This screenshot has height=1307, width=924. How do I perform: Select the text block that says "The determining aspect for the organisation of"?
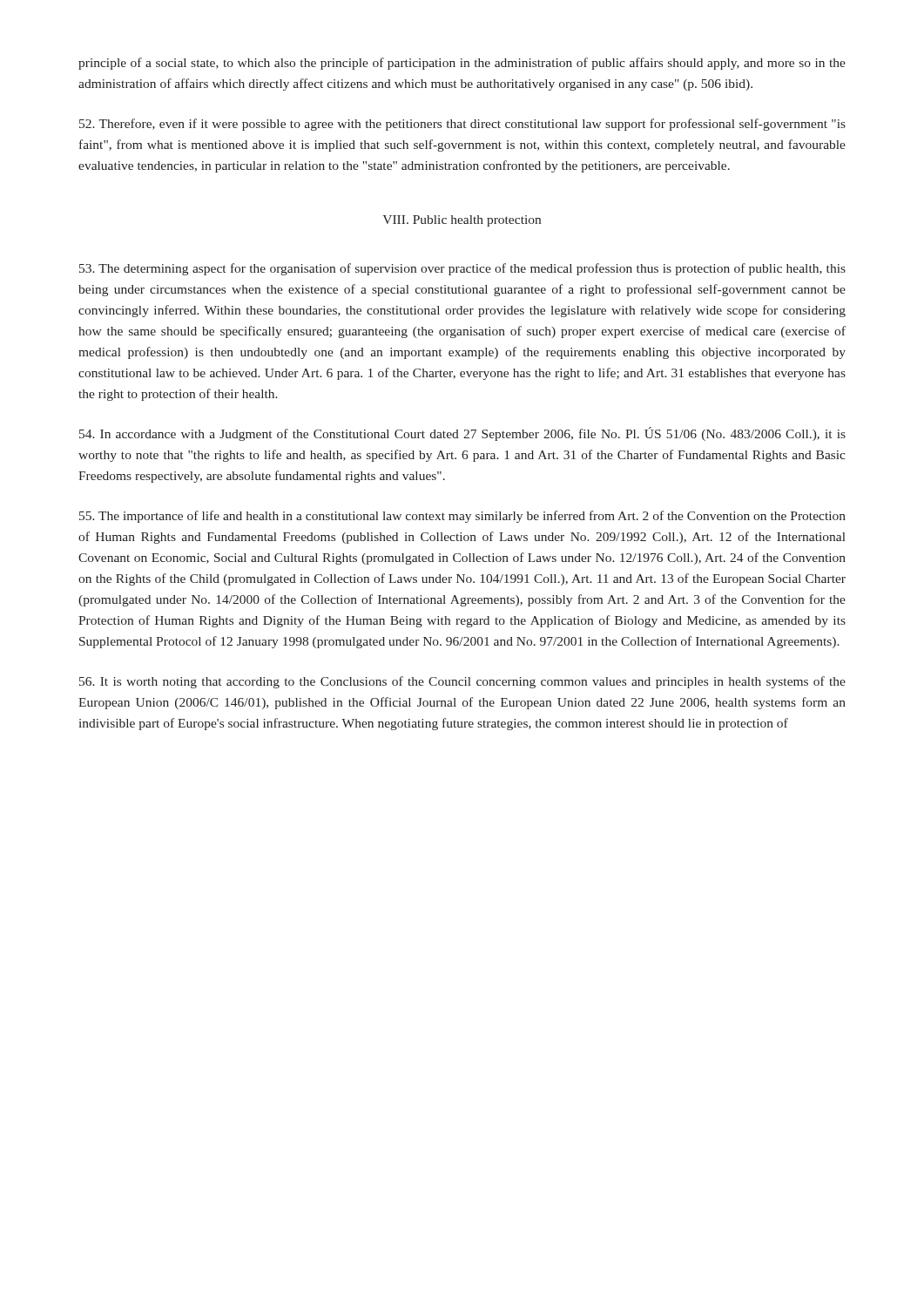(x=462, y=331)
